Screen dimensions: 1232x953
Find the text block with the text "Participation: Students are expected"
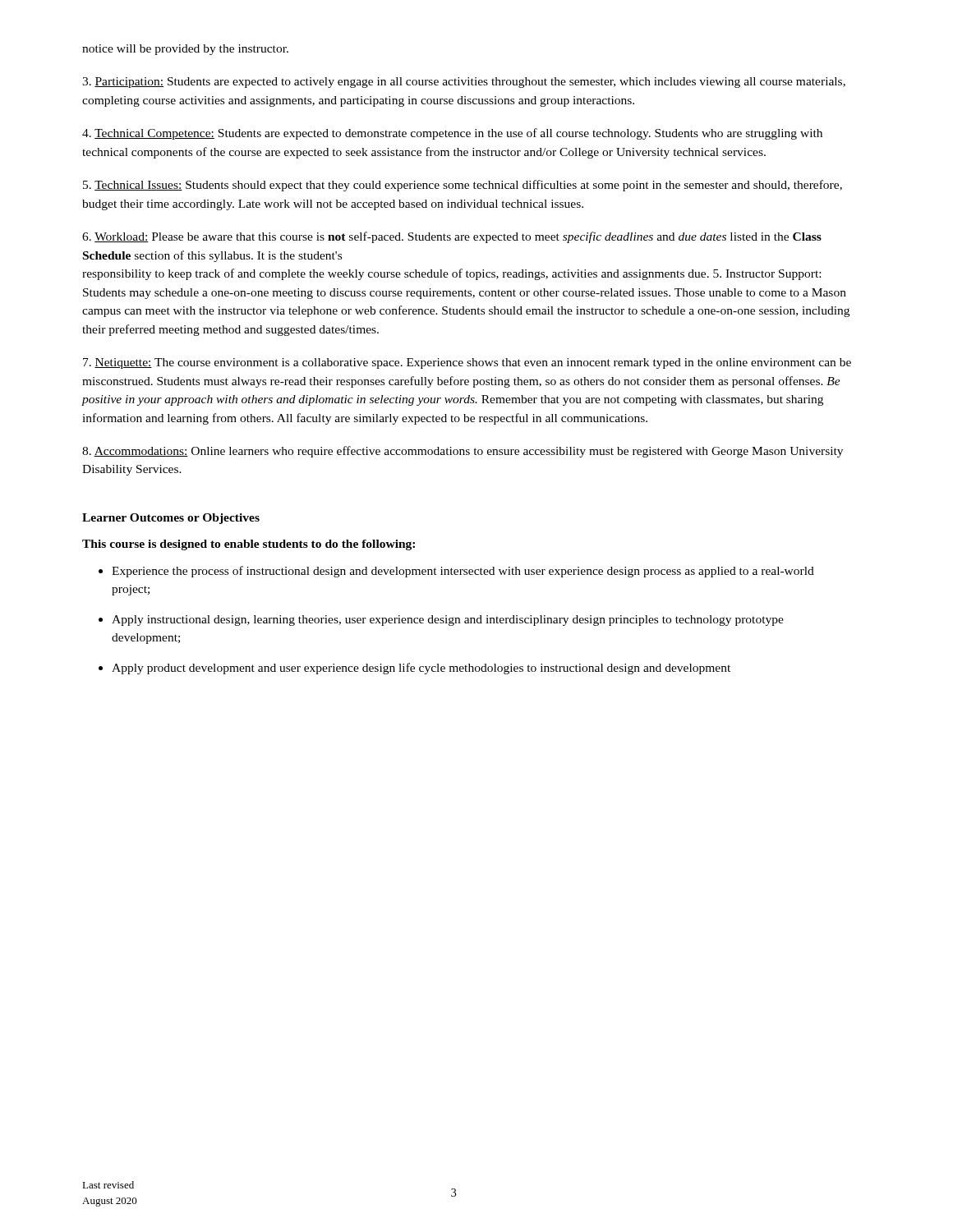[464, 90]
